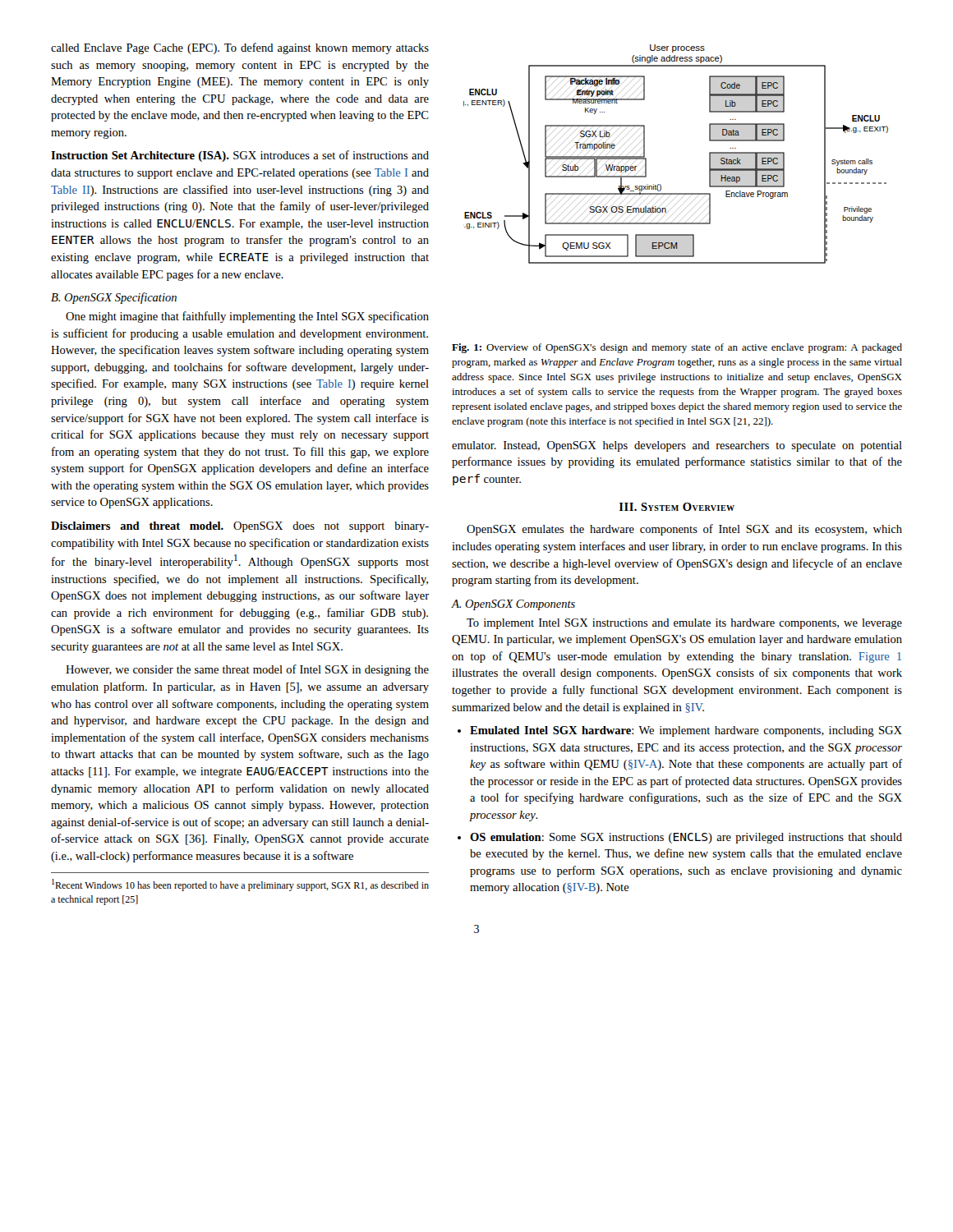Select the engineering diagram
This screenshot has height=1232, width=953.
click(677, 187)
